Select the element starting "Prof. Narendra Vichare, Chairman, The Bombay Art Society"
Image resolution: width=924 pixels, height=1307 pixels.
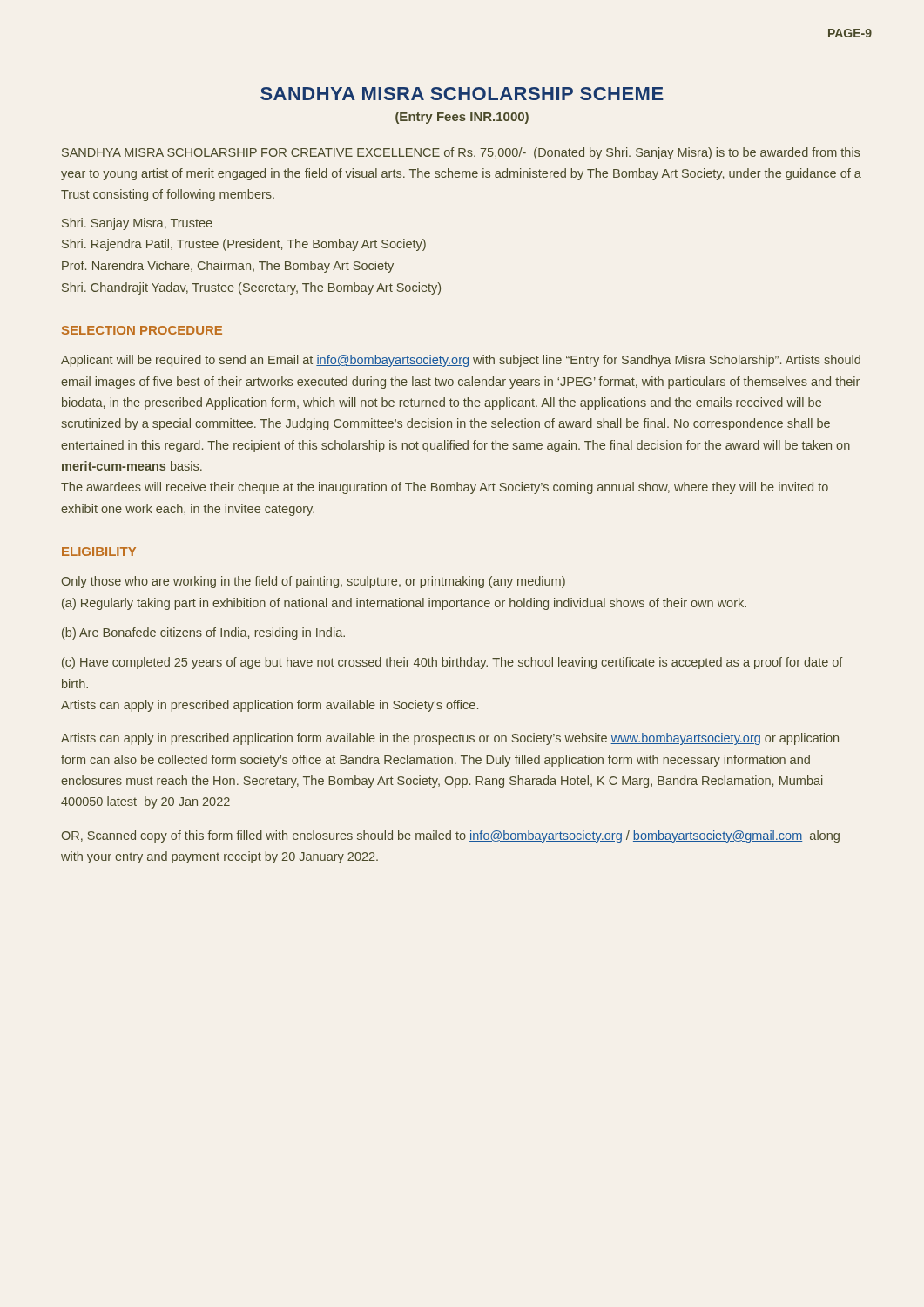(227, 266)
